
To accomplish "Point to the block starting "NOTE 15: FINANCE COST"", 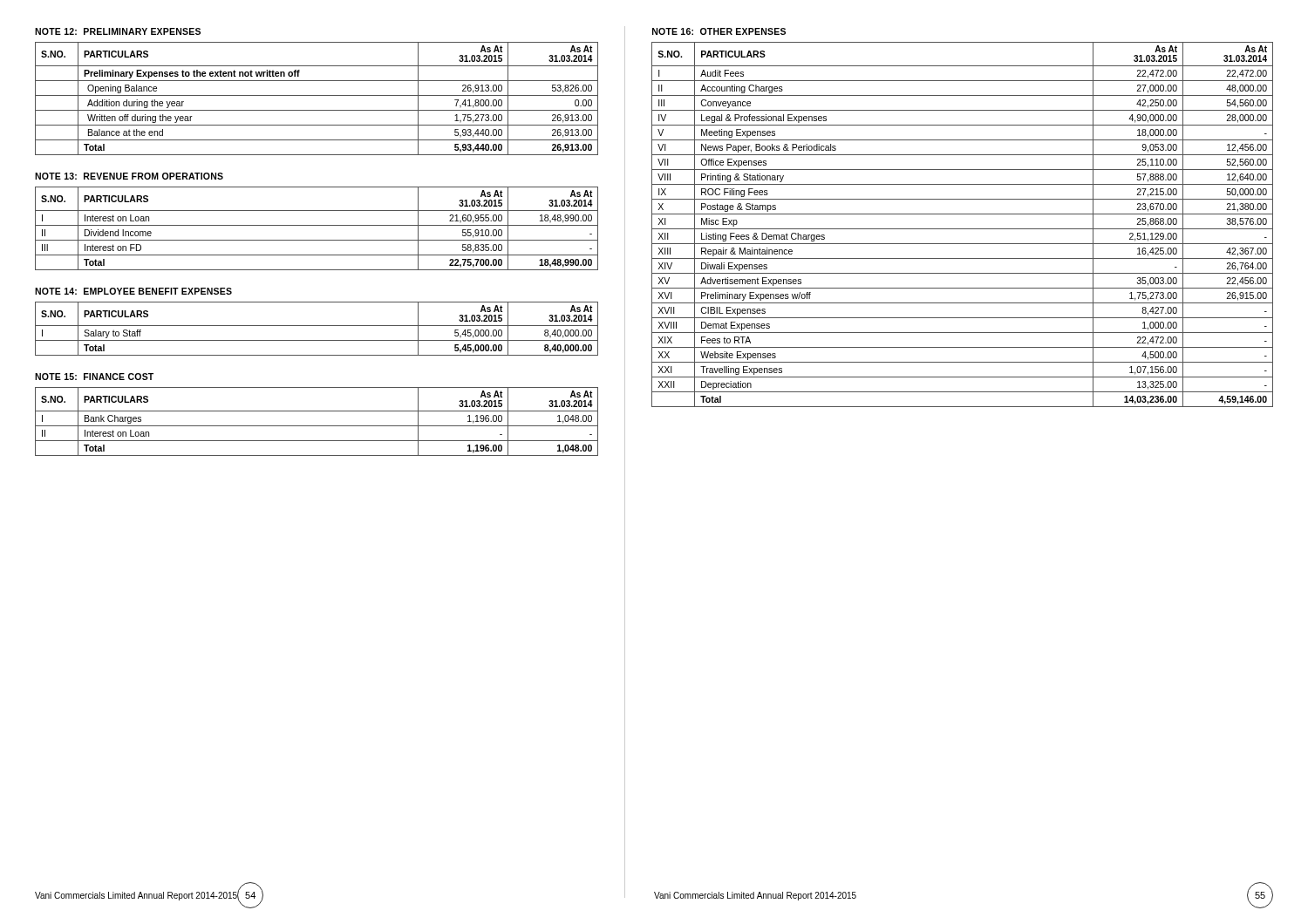I will click(94, 377).
